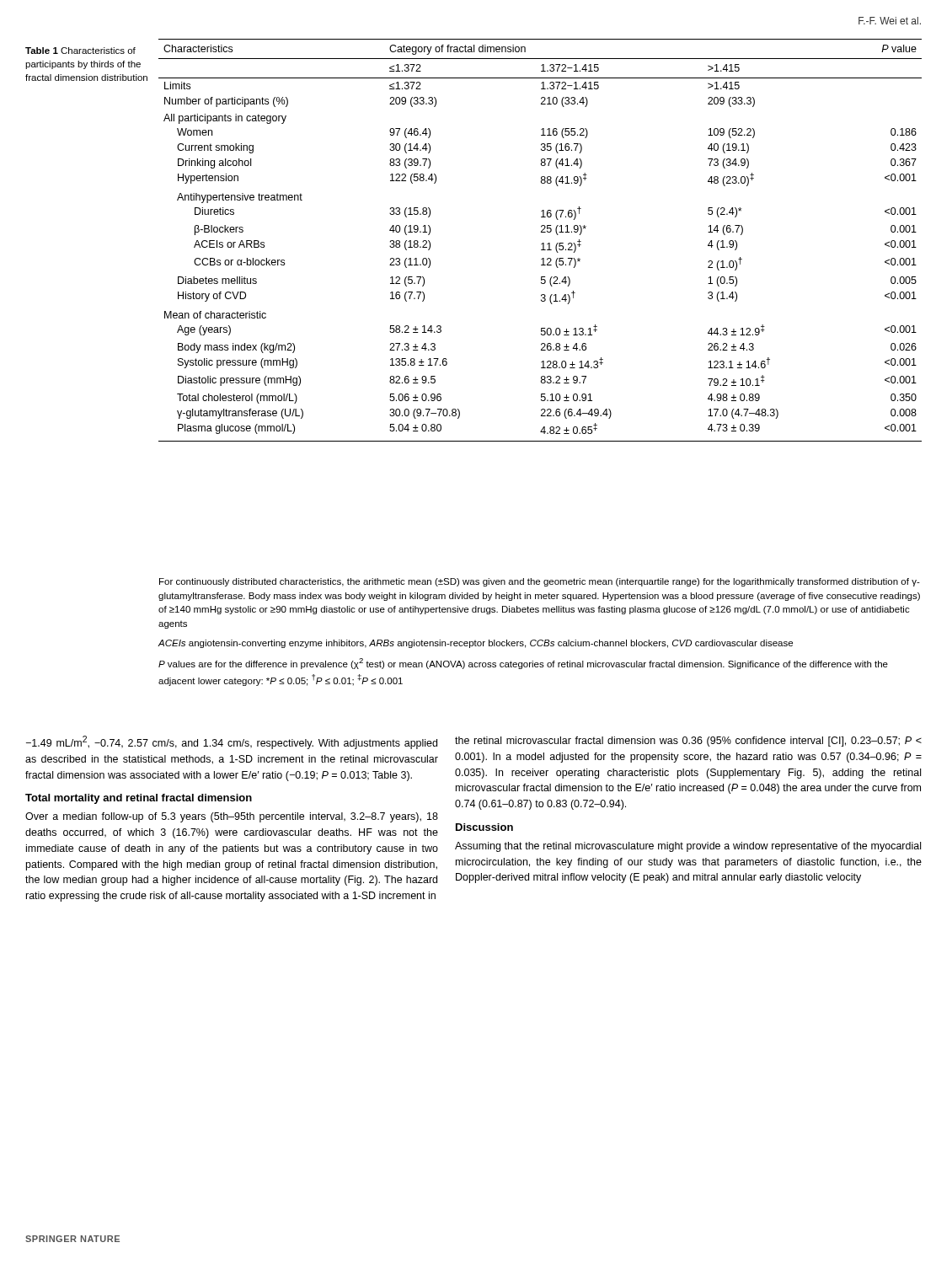952x1264 pixels.
Task: Find the region starting "Over a median follow-up"
Action: pyautogui.click(x=232, y=857)
